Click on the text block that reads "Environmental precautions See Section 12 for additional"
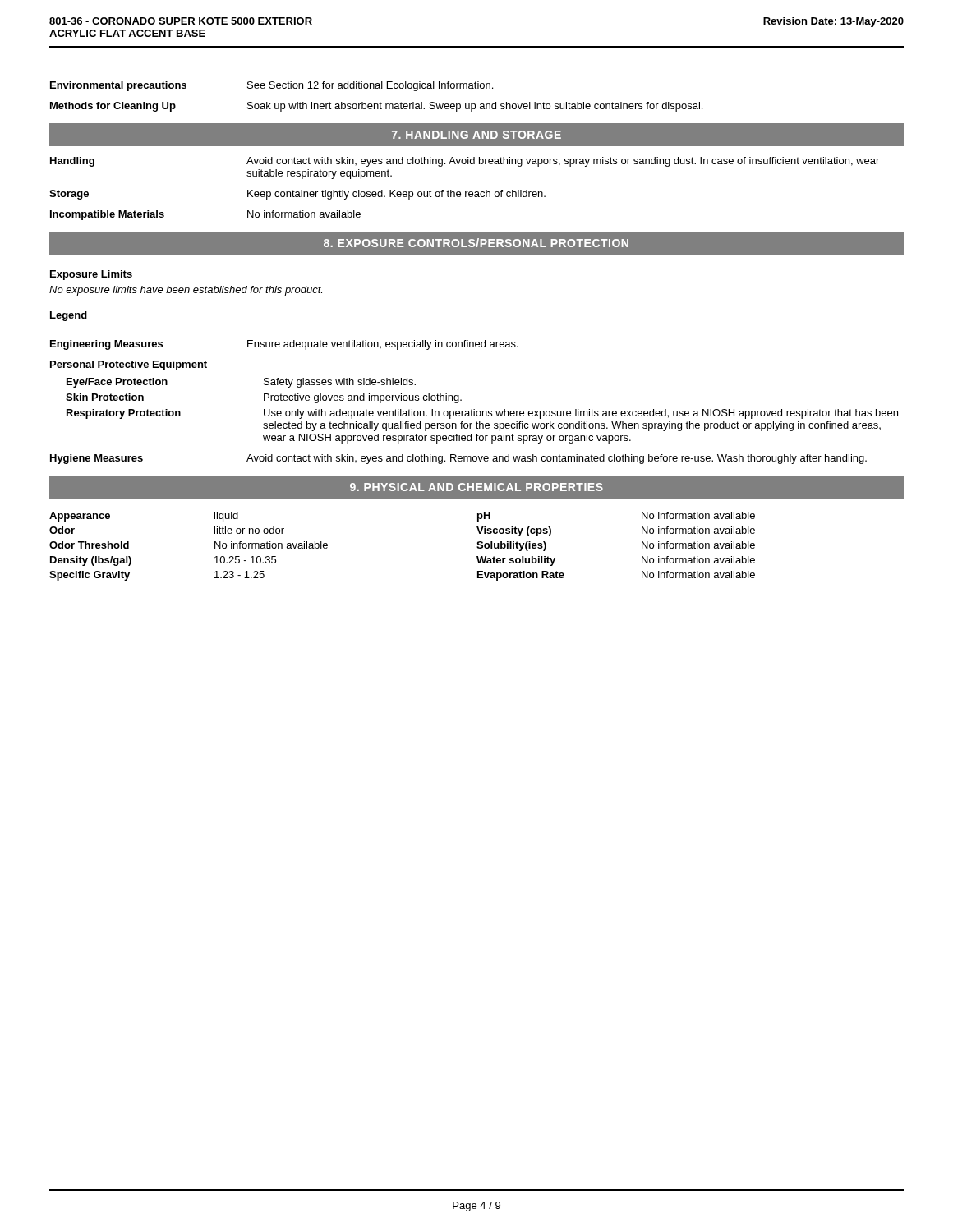 coord(476,85)
